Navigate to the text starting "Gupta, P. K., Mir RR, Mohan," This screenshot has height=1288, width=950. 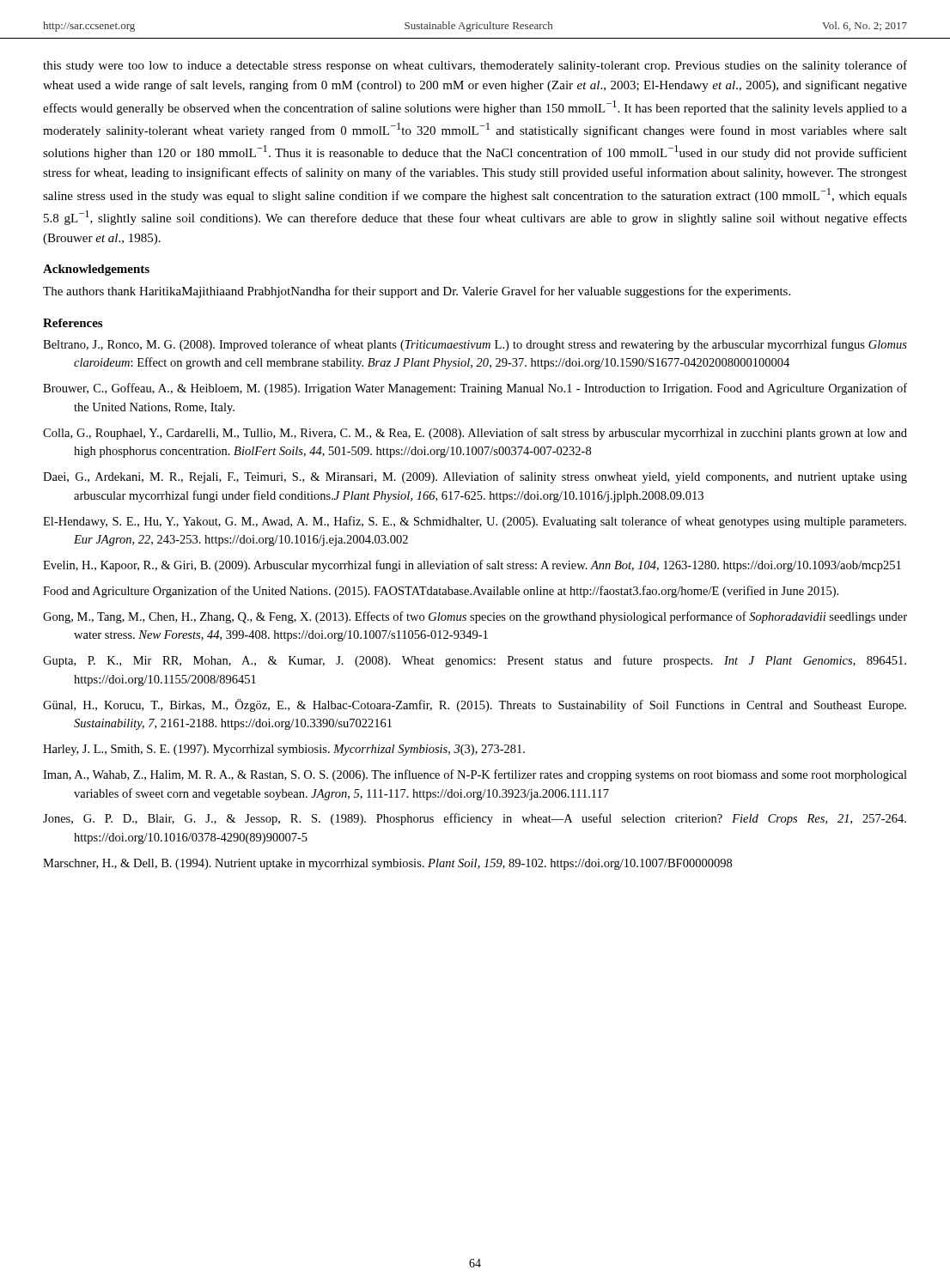[x=475, y=670]
